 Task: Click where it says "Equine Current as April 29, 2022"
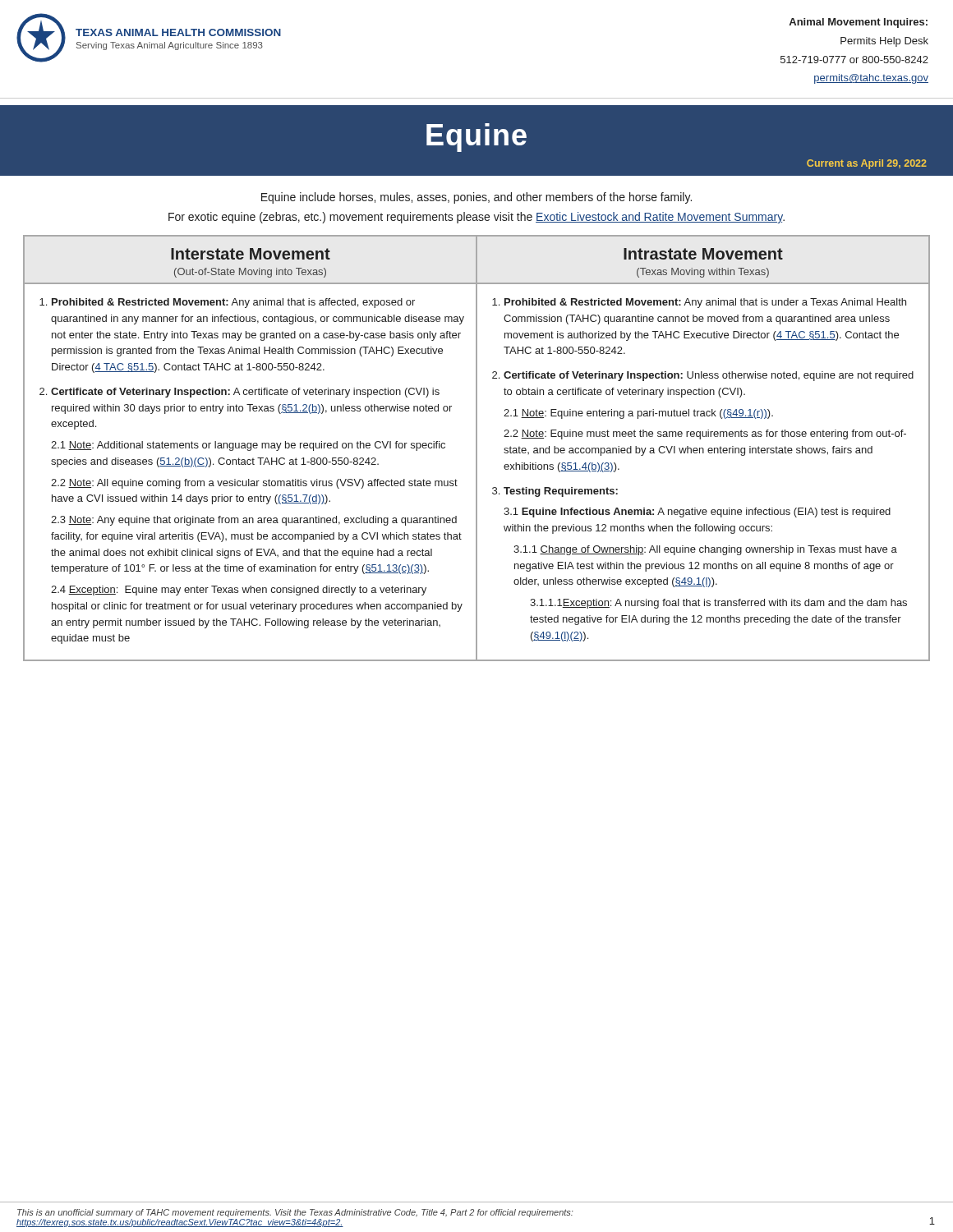pyautogui.click(x=476, y=147)
